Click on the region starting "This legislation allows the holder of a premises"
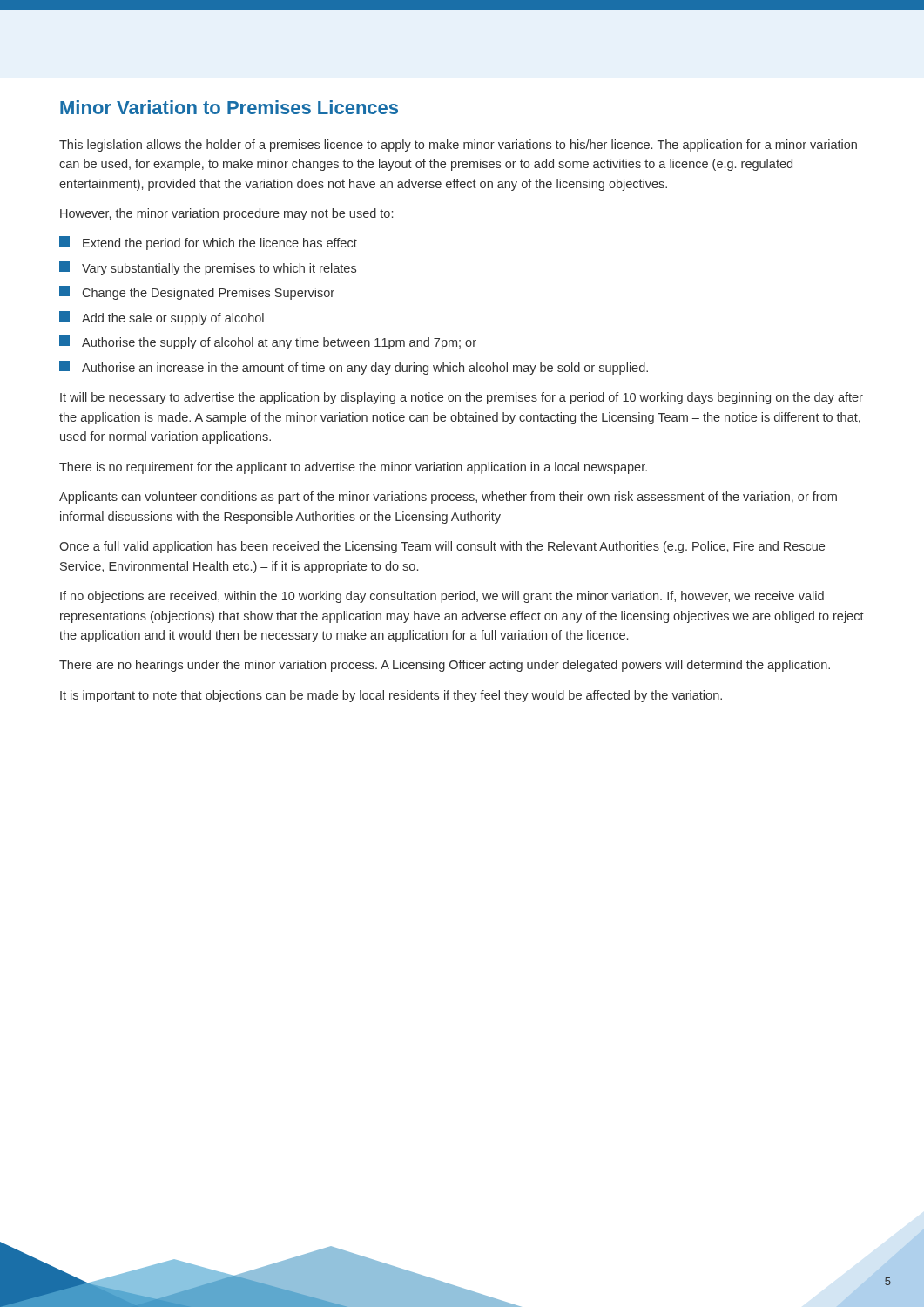This screenshot has width=924, height=1307. point(458,164)
